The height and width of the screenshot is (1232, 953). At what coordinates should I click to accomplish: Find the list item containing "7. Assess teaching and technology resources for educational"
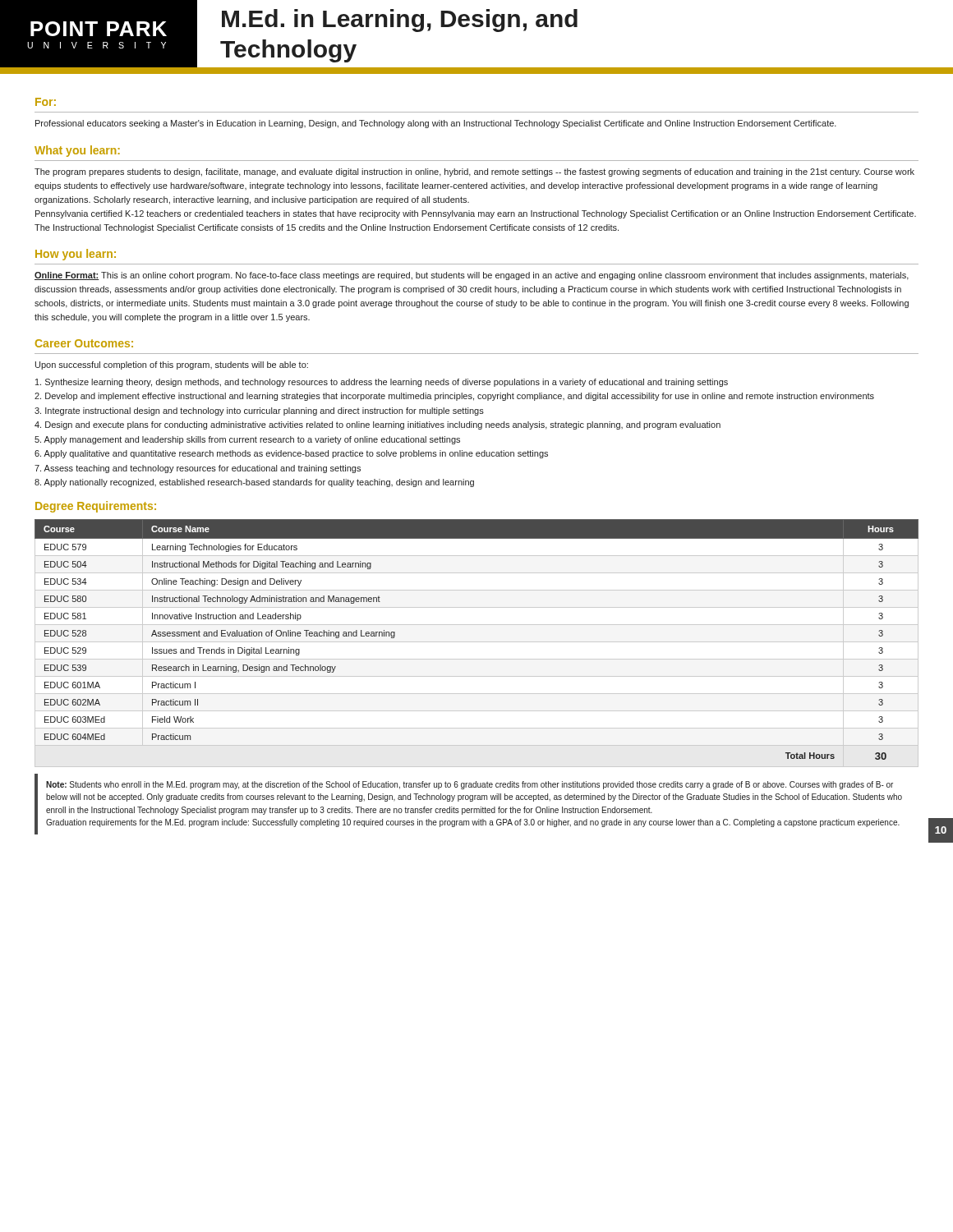(198, 468)
